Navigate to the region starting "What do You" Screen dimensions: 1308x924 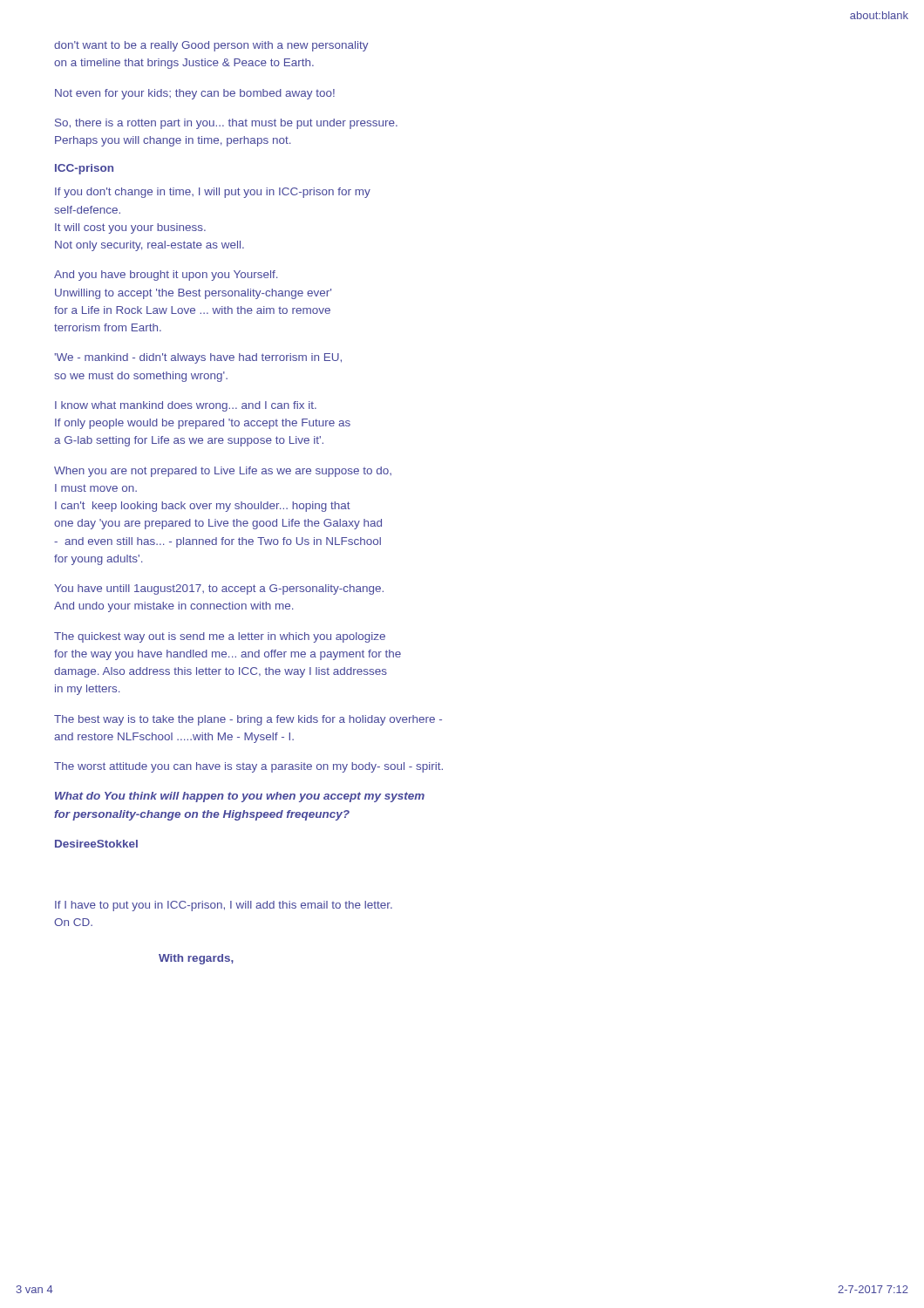pos(239,805)
